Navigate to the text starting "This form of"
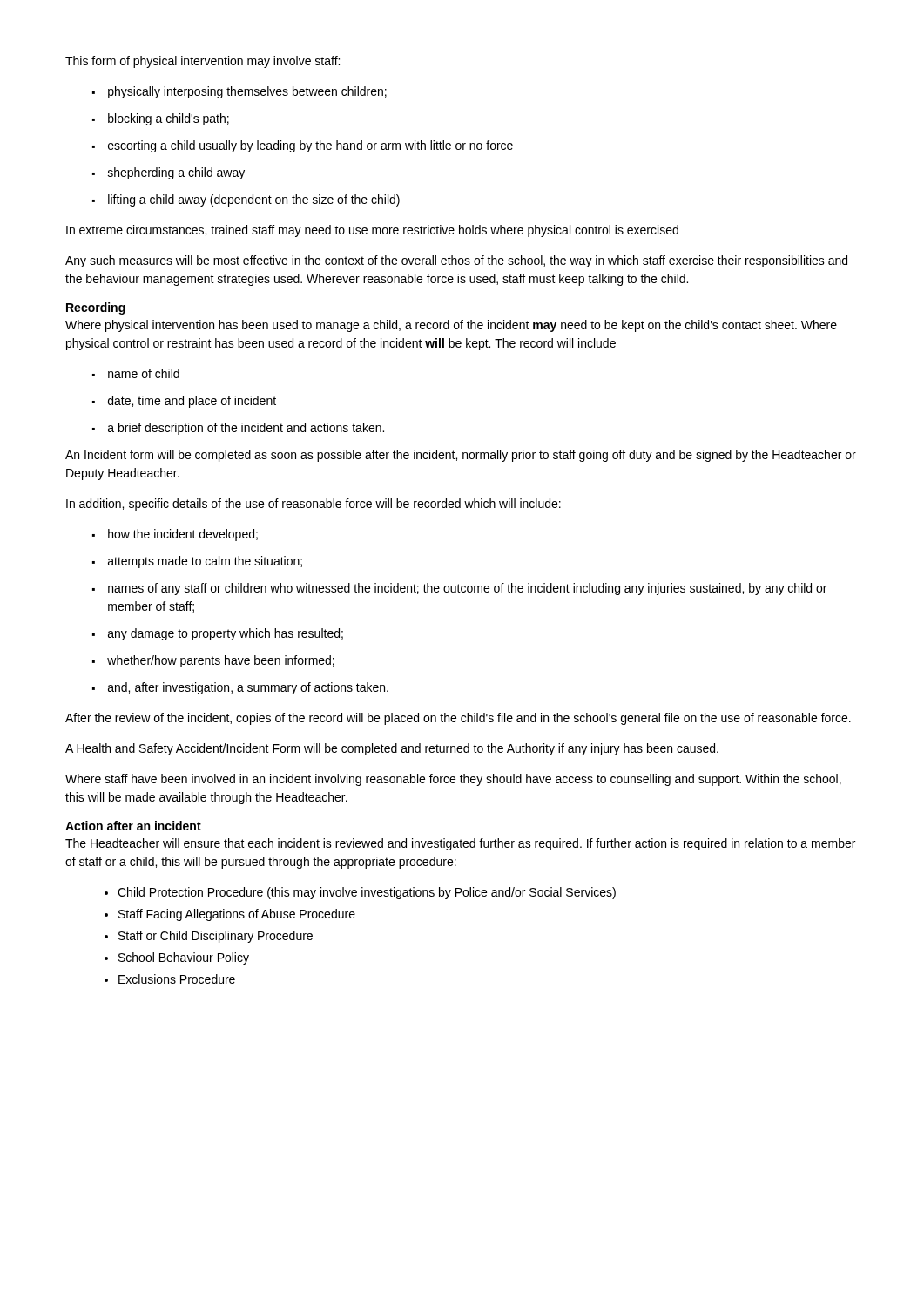 click(203, 61)
